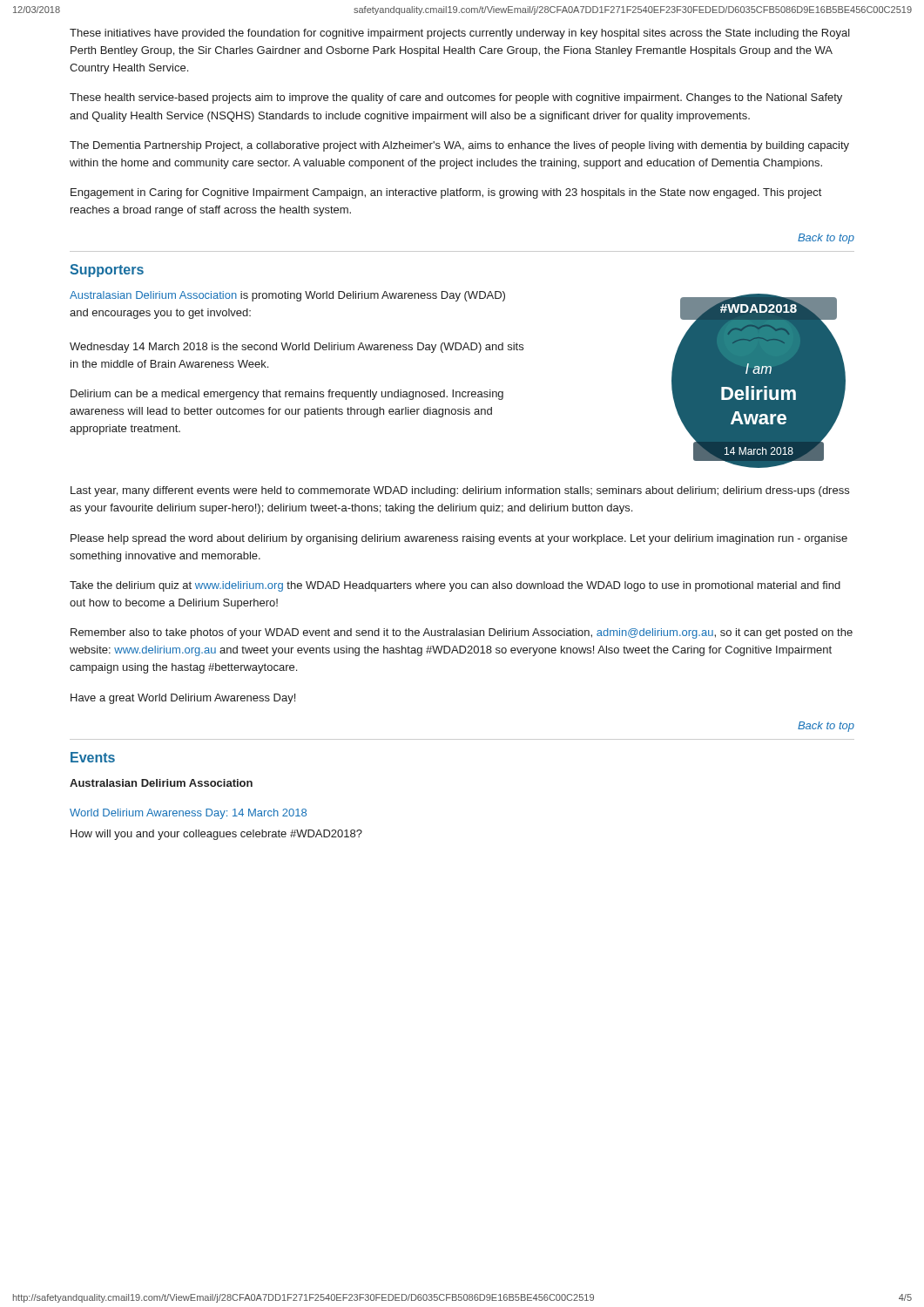Click on the text block that says "Australasian Delirium Association is promoting"
This screenshot has height=1307, width=924.
(288, 304)
